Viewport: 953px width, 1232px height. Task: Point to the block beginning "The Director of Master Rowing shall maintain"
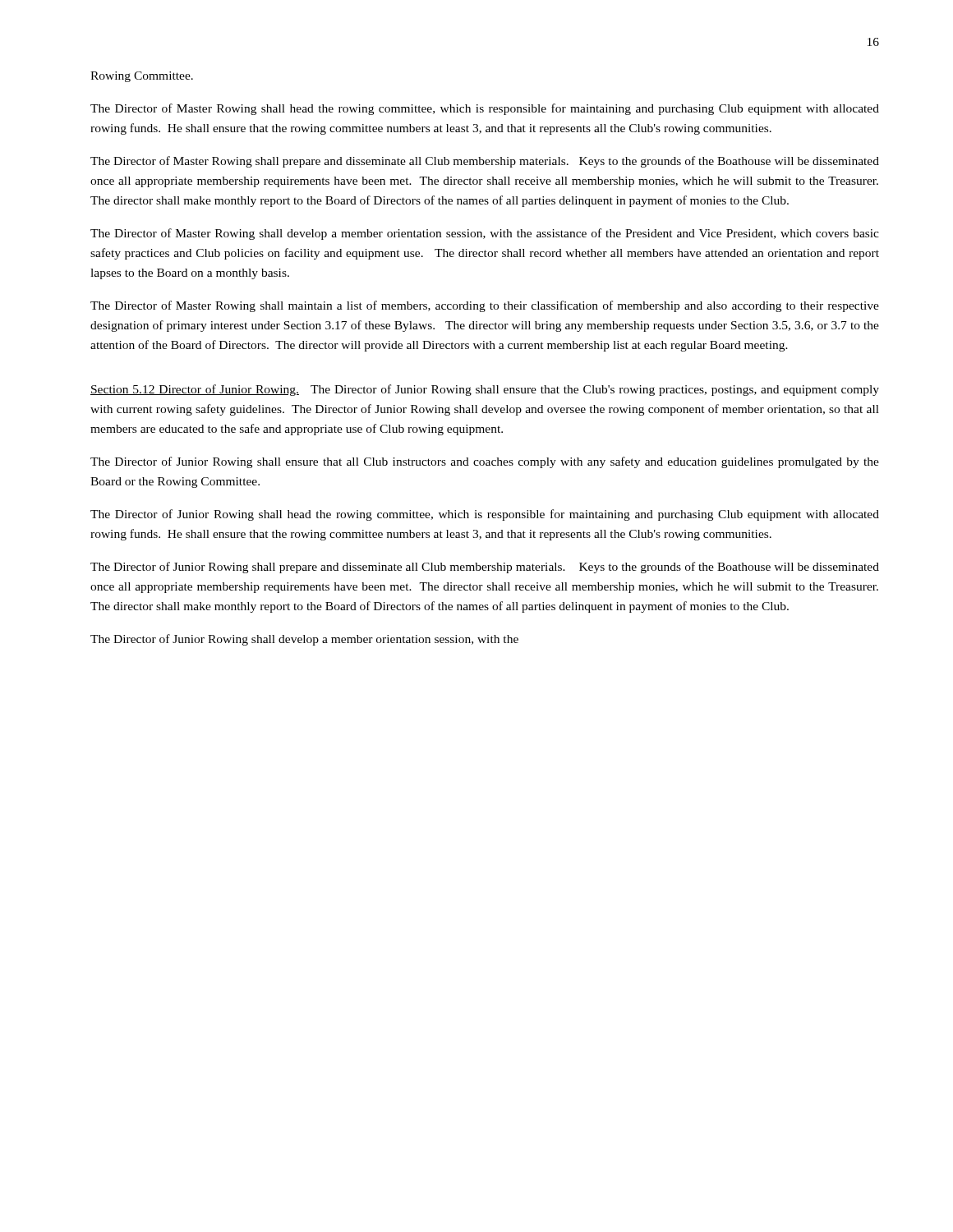(x=485, y=325)
